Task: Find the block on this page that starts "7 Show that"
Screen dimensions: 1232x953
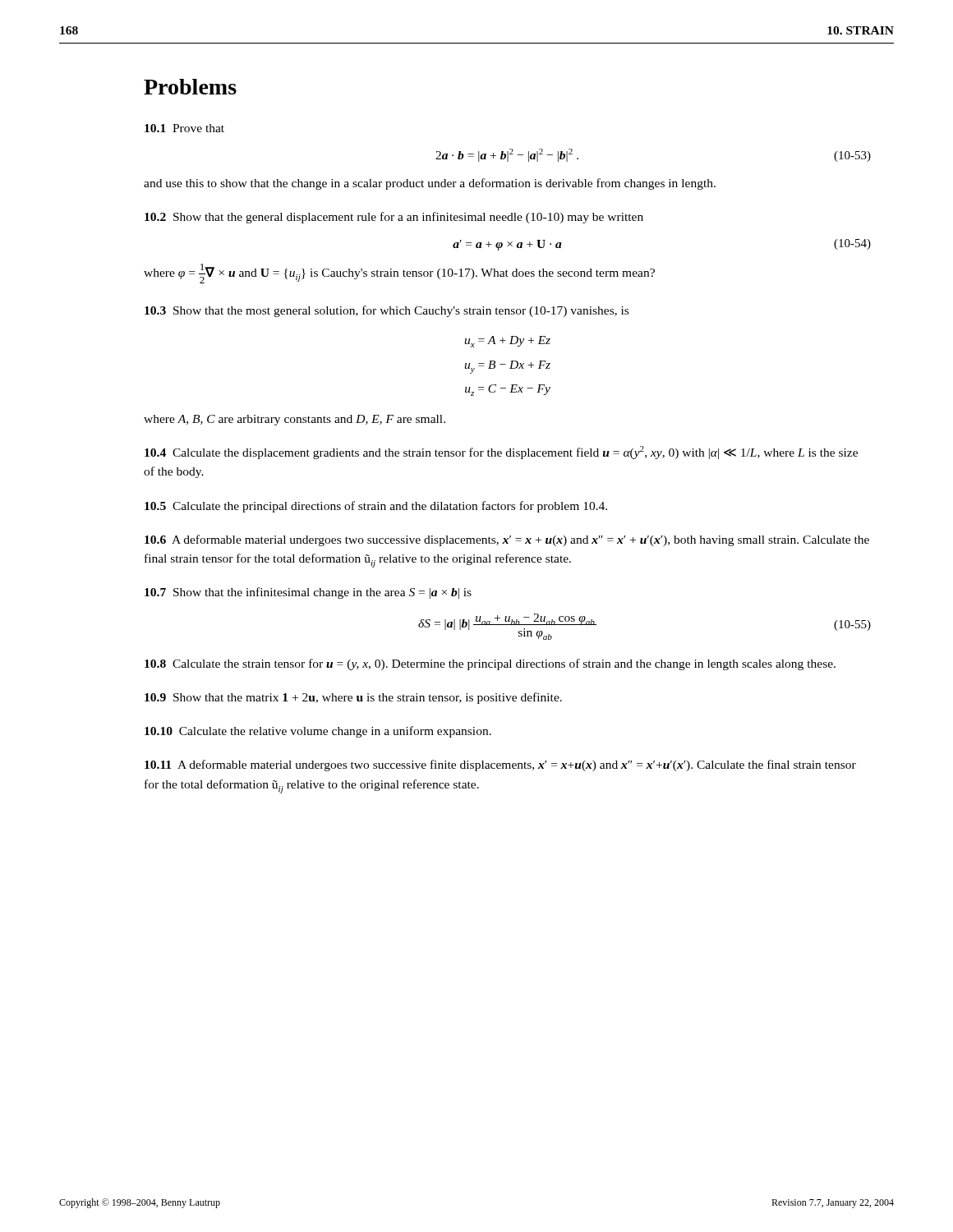Action: 507,612
